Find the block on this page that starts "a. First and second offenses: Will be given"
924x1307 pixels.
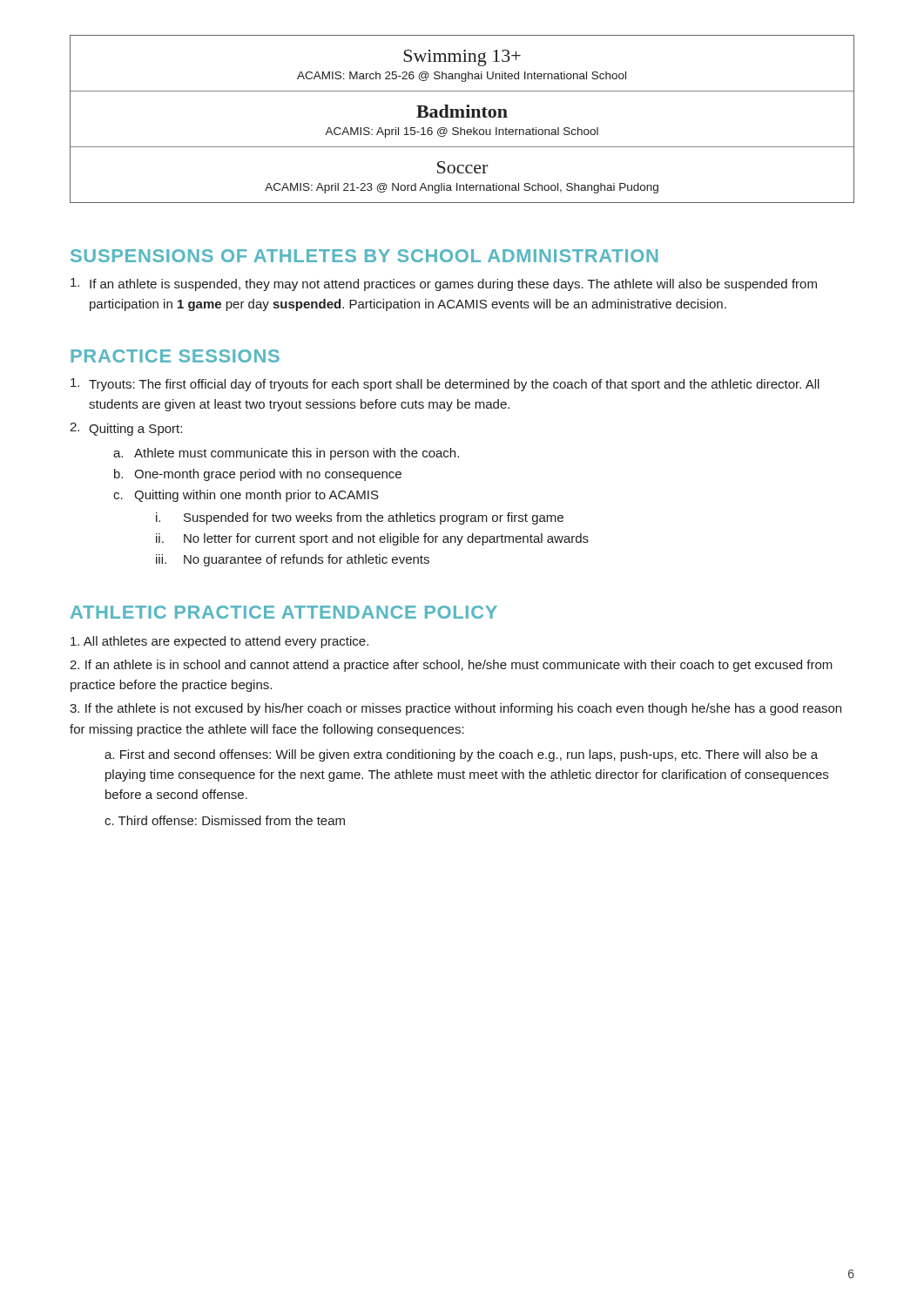479,787
